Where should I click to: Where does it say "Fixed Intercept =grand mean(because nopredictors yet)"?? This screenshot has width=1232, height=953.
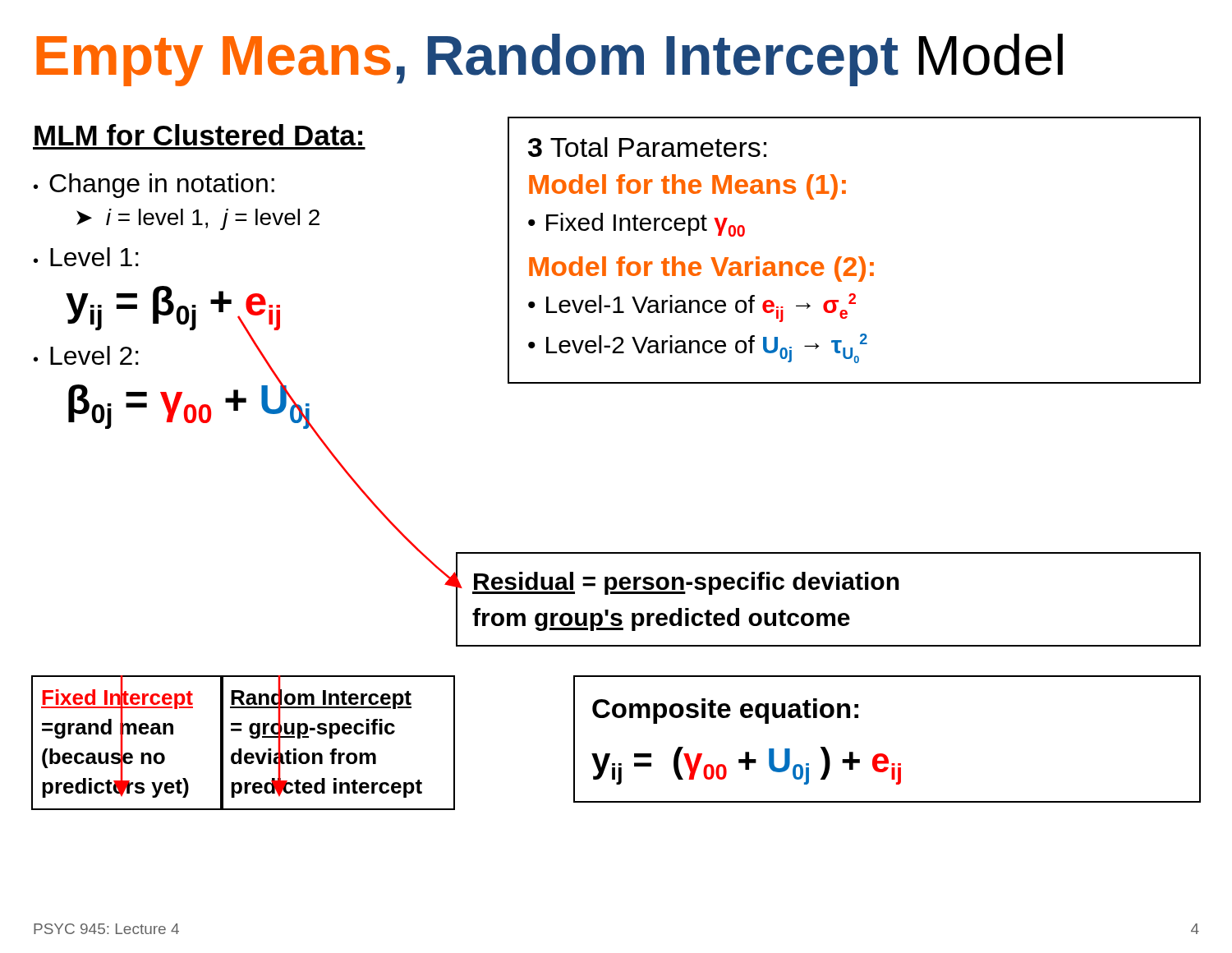pos(117,742)
